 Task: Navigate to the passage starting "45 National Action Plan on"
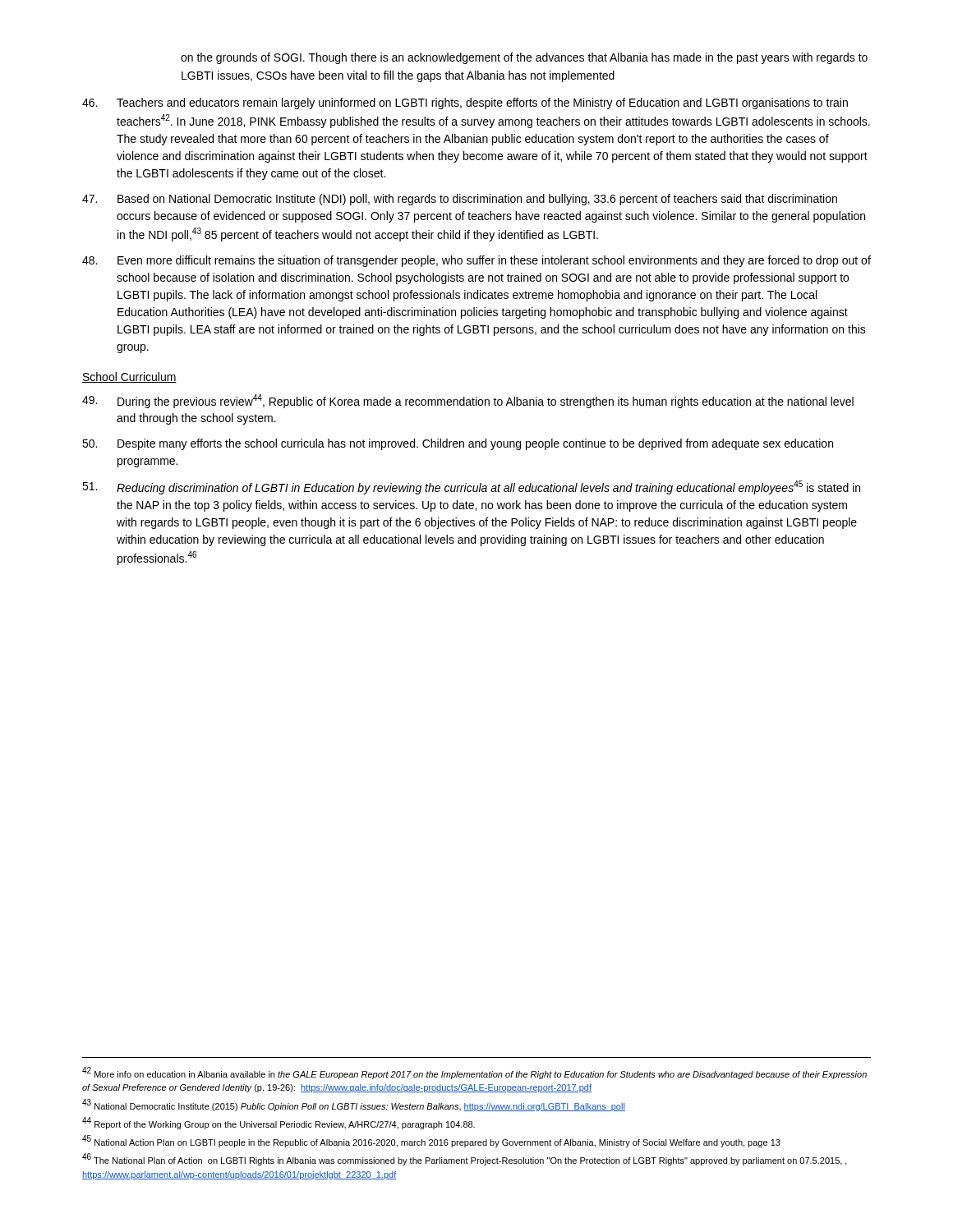tap(431, 1141)
